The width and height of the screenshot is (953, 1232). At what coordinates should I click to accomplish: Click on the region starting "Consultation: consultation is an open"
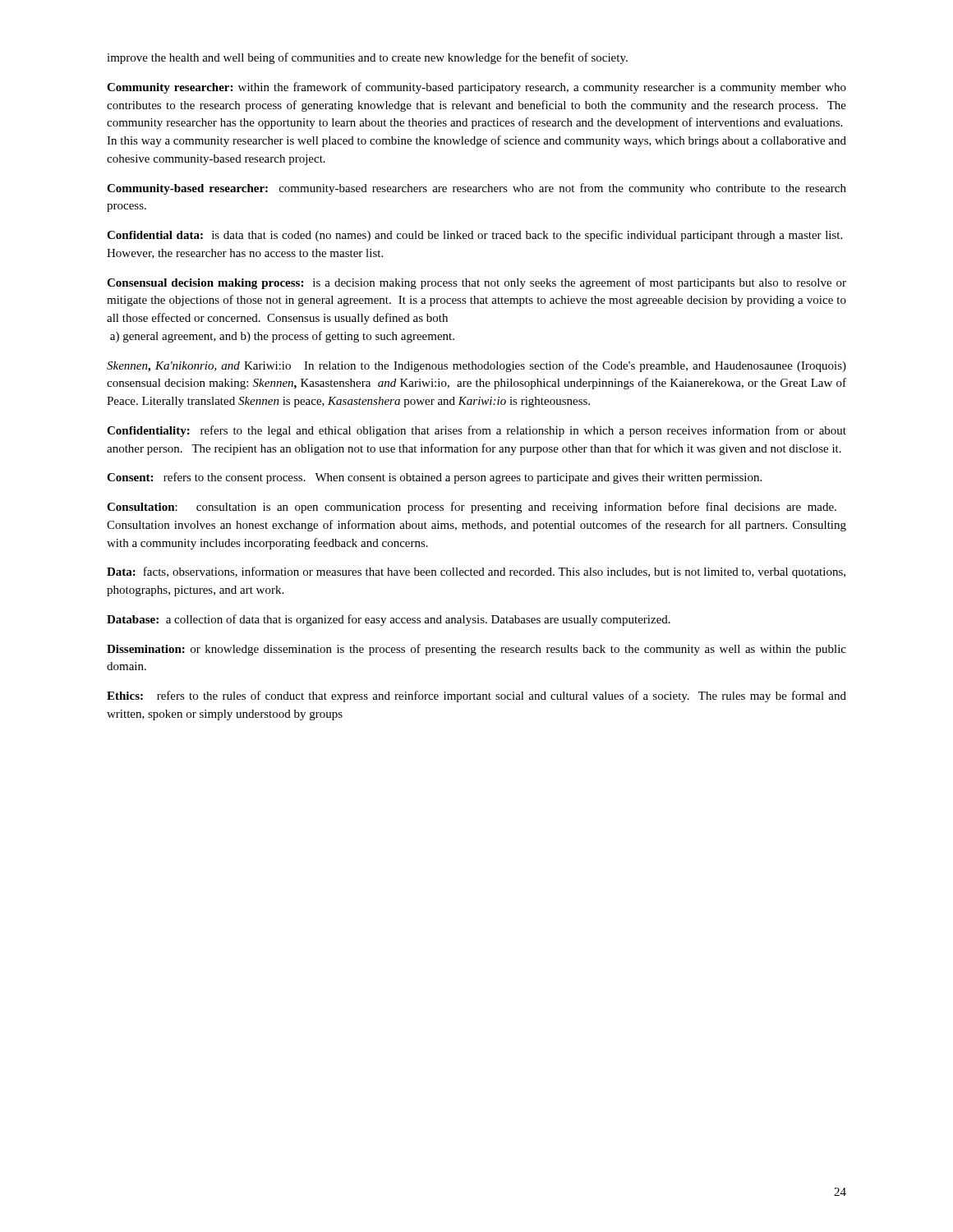(476, 525)
